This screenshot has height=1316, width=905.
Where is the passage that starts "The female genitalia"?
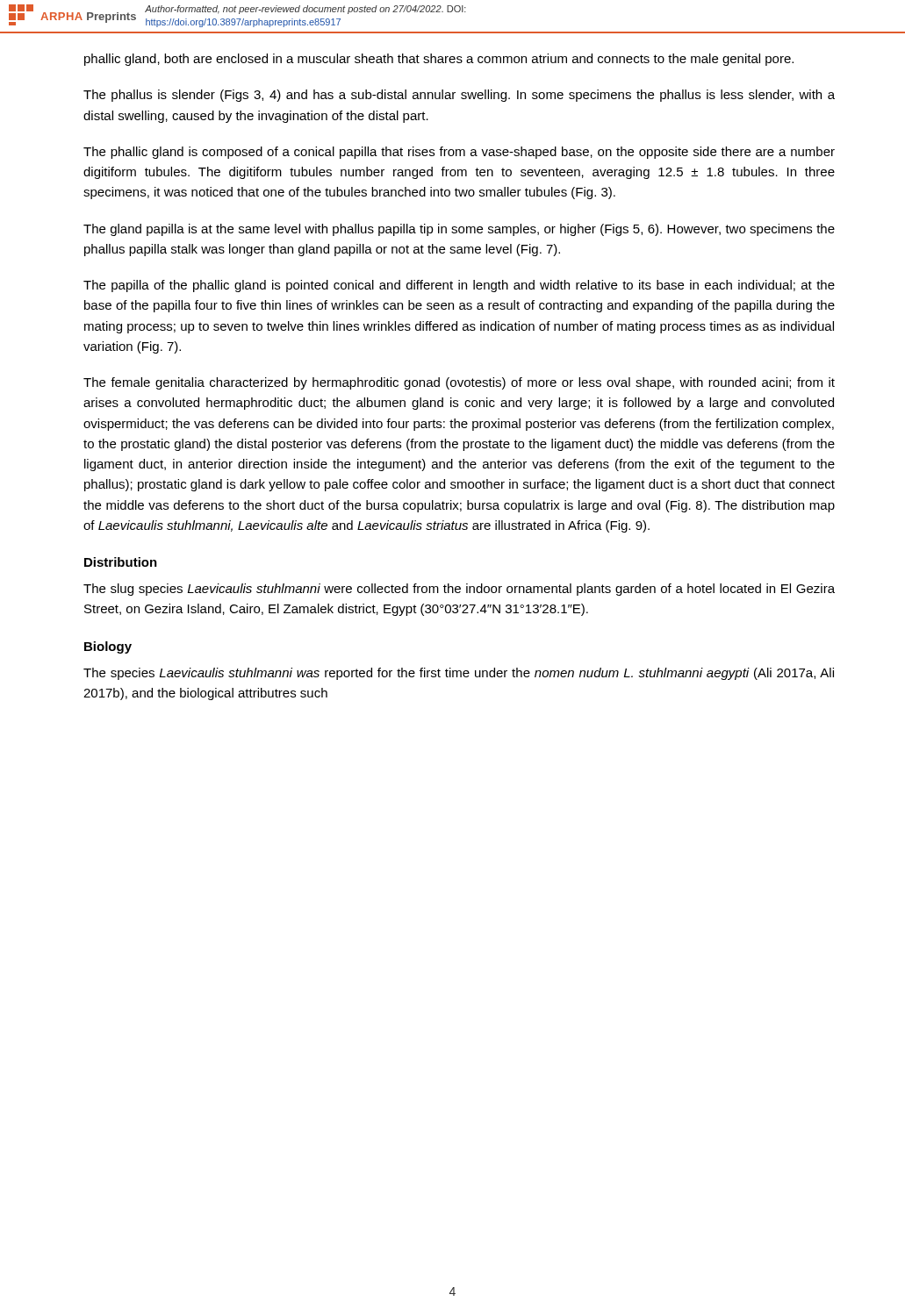pyautogui.click(x=459, y=453)
